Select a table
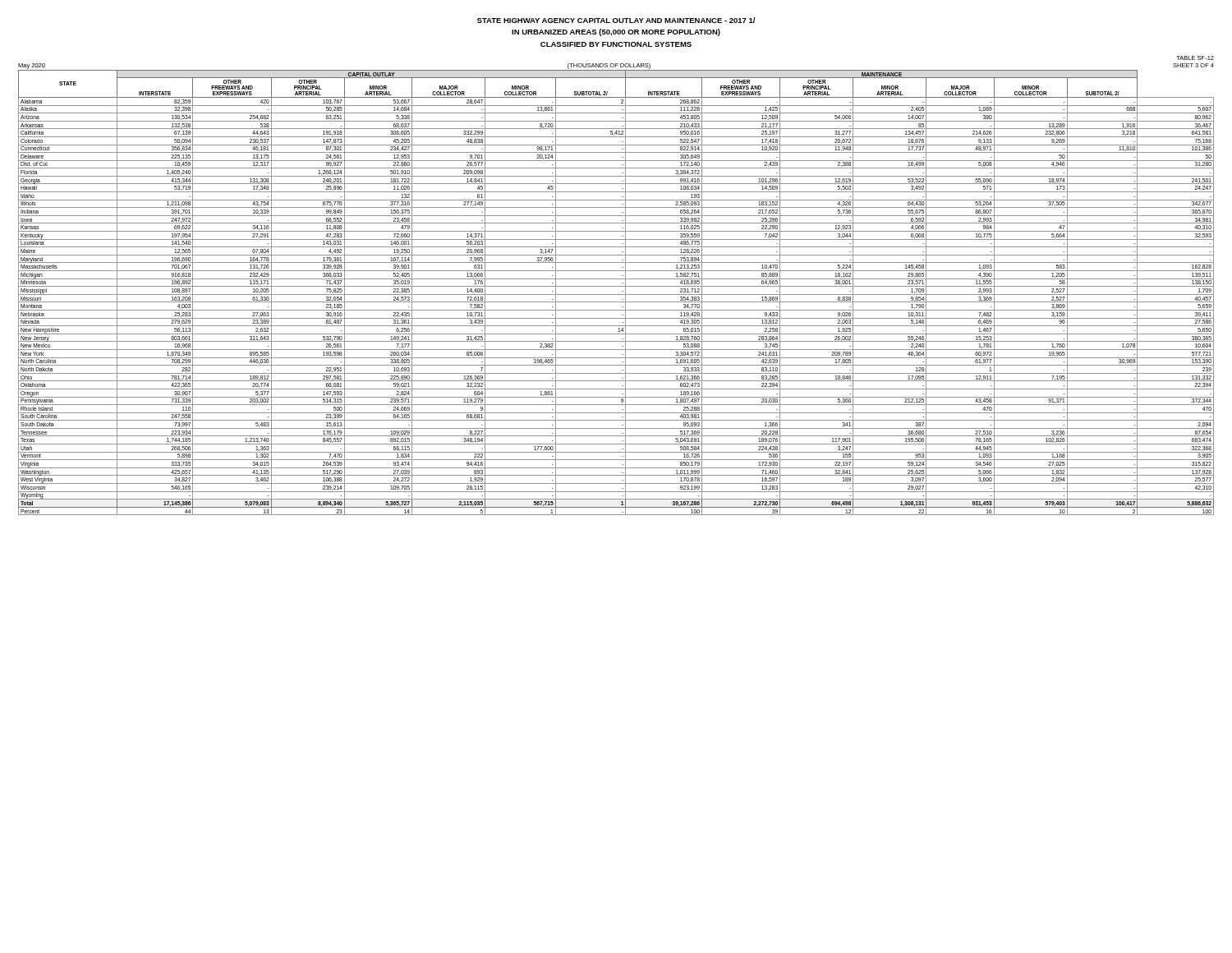 point(616,293)
